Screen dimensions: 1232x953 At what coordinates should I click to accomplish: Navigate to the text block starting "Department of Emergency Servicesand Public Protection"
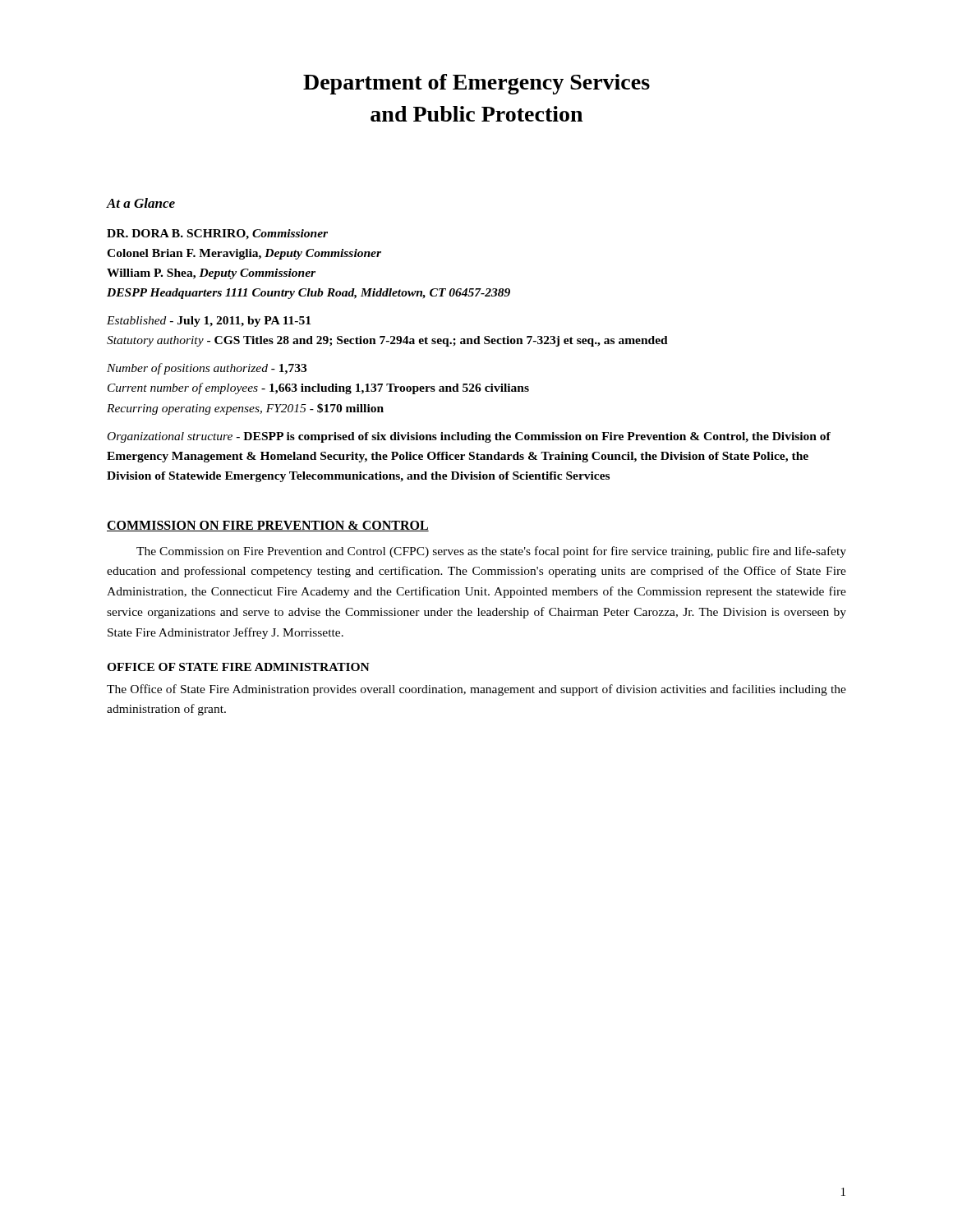coord(476,98)
